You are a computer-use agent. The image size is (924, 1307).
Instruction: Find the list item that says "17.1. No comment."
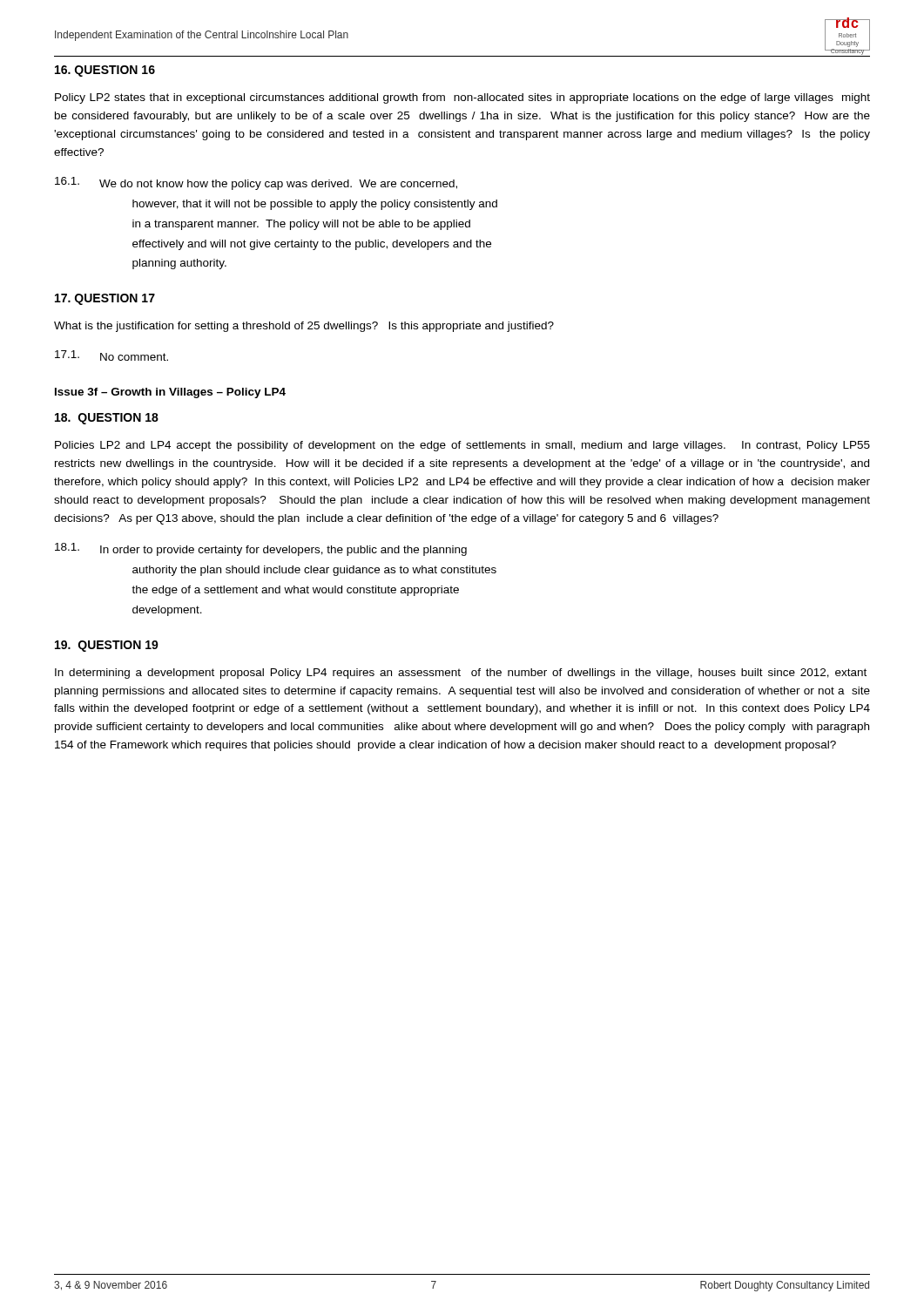[x=111, y=356]
